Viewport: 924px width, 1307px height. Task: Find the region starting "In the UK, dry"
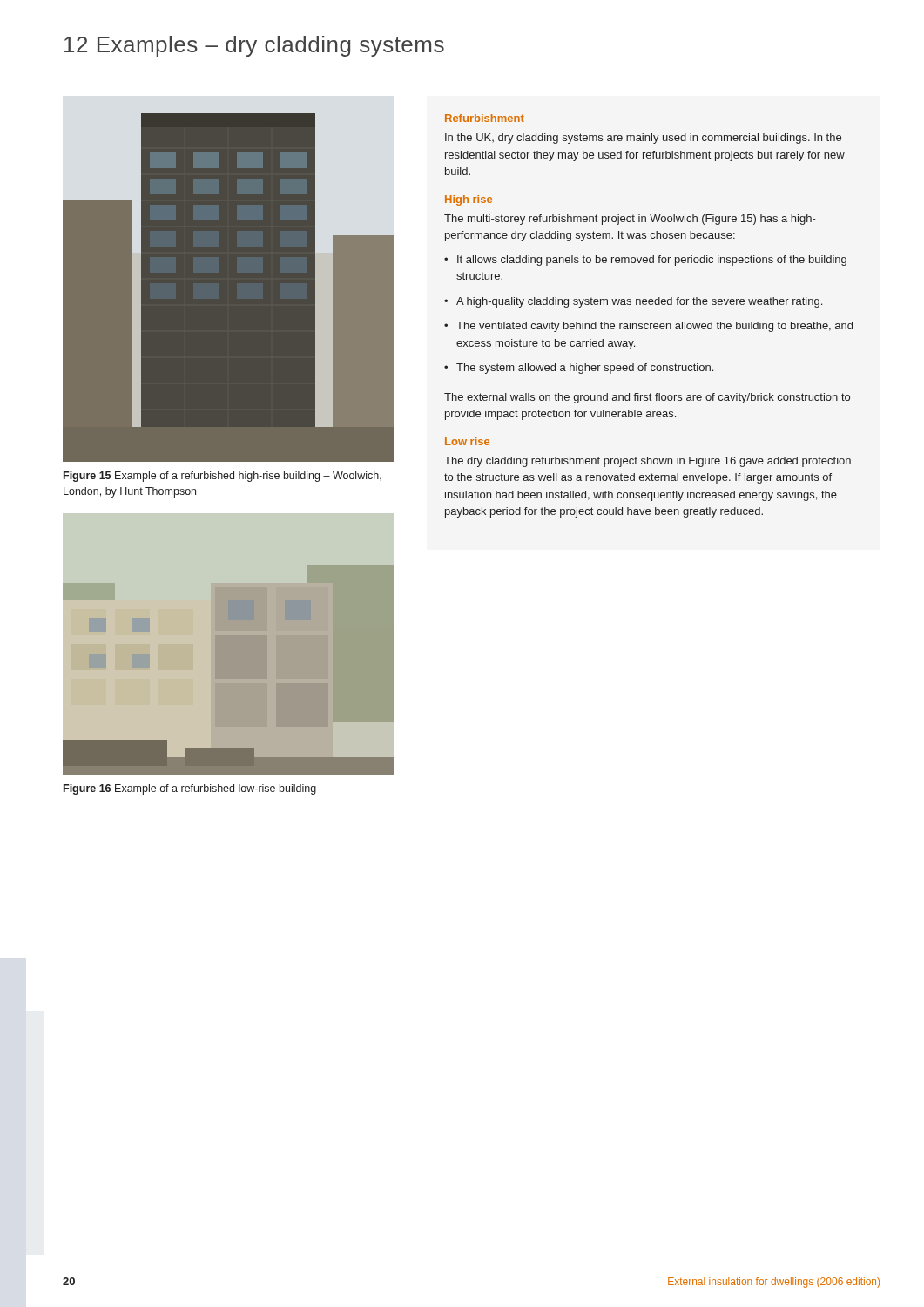coord(644,154)
